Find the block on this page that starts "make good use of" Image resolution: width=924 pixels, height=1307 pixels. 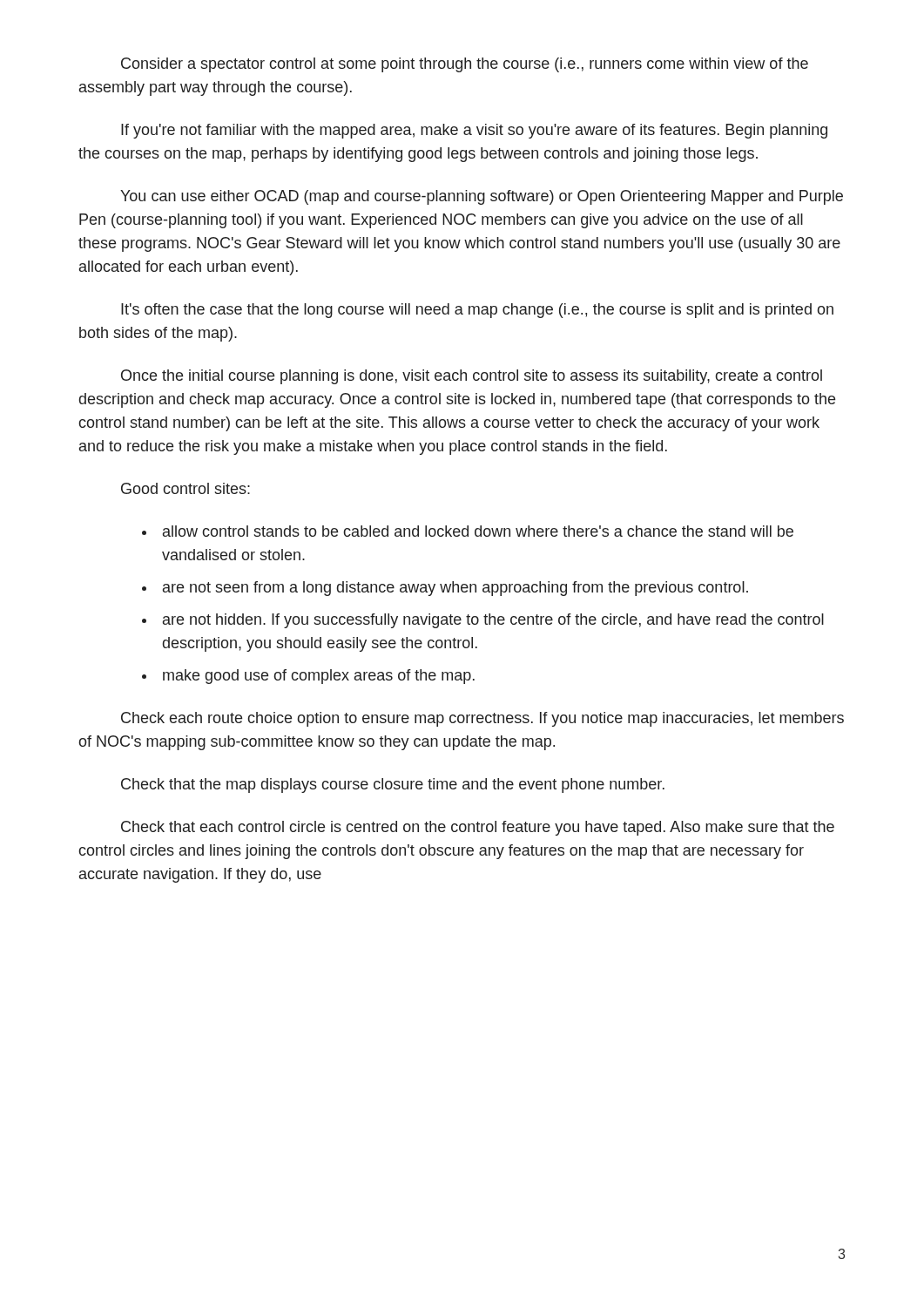coord(319,675)
